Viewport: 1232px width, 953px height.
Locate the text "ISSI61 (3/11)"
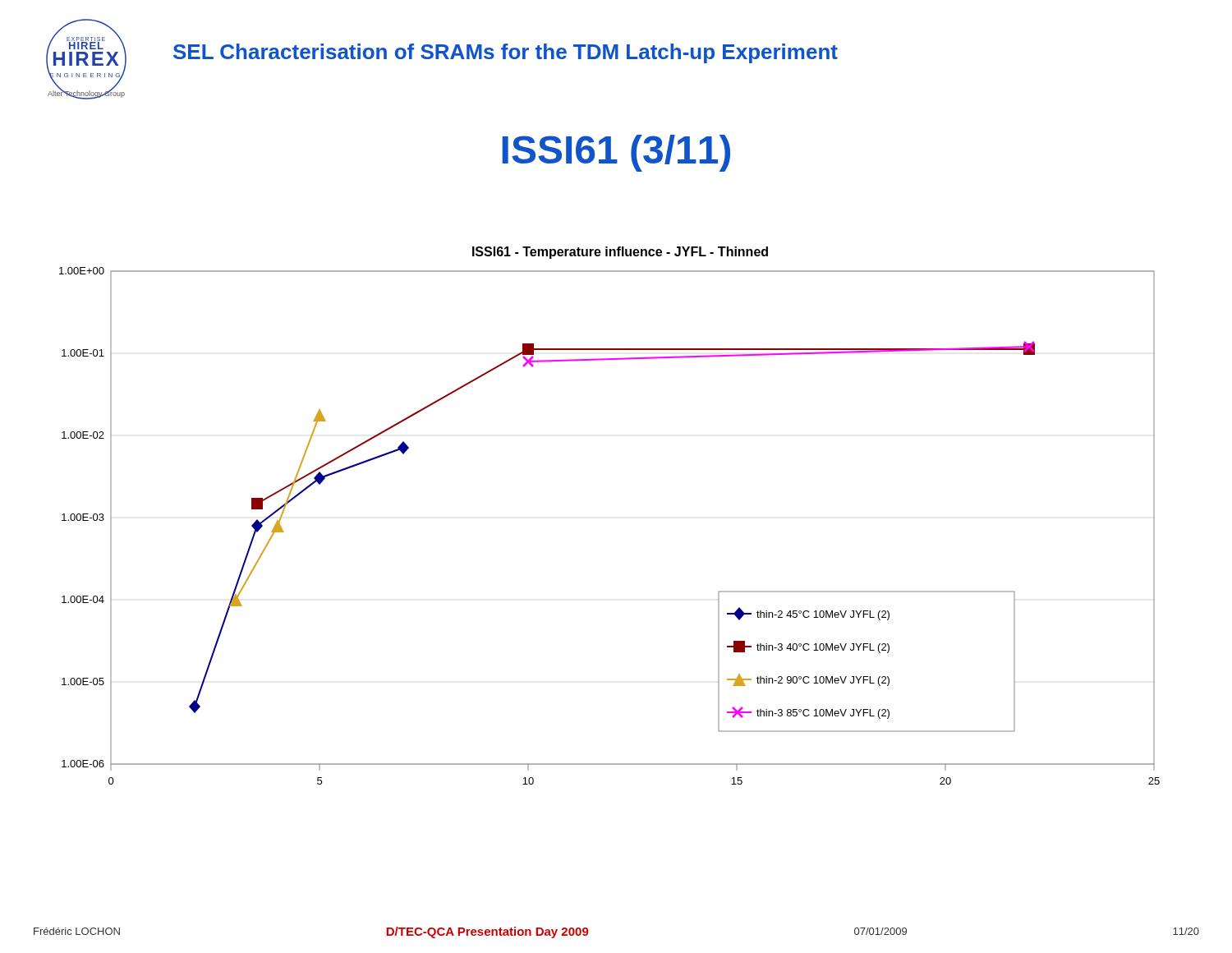coord(616,150)
